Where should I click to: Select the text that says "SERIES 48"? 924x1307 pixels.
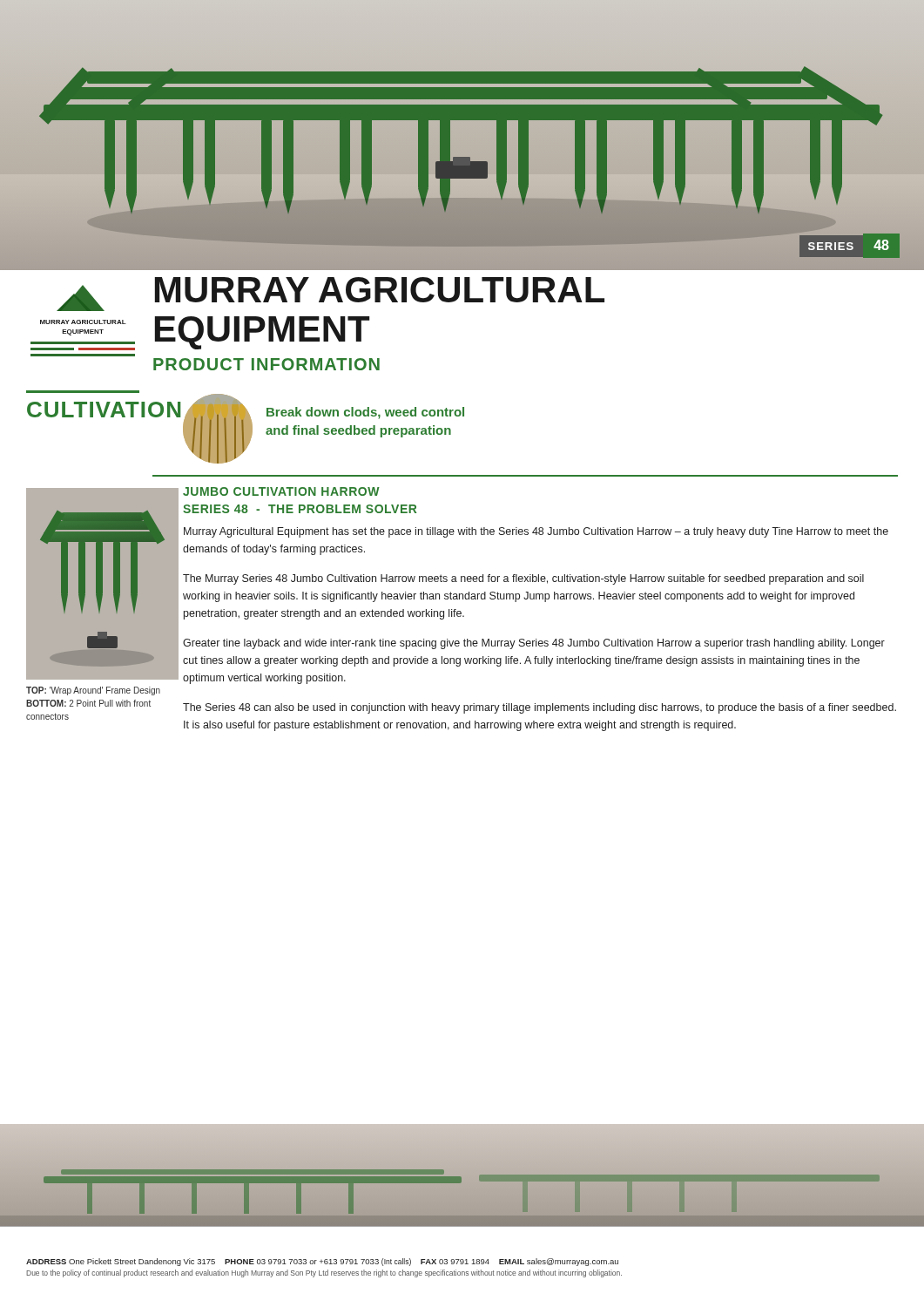tap(849, 246)
